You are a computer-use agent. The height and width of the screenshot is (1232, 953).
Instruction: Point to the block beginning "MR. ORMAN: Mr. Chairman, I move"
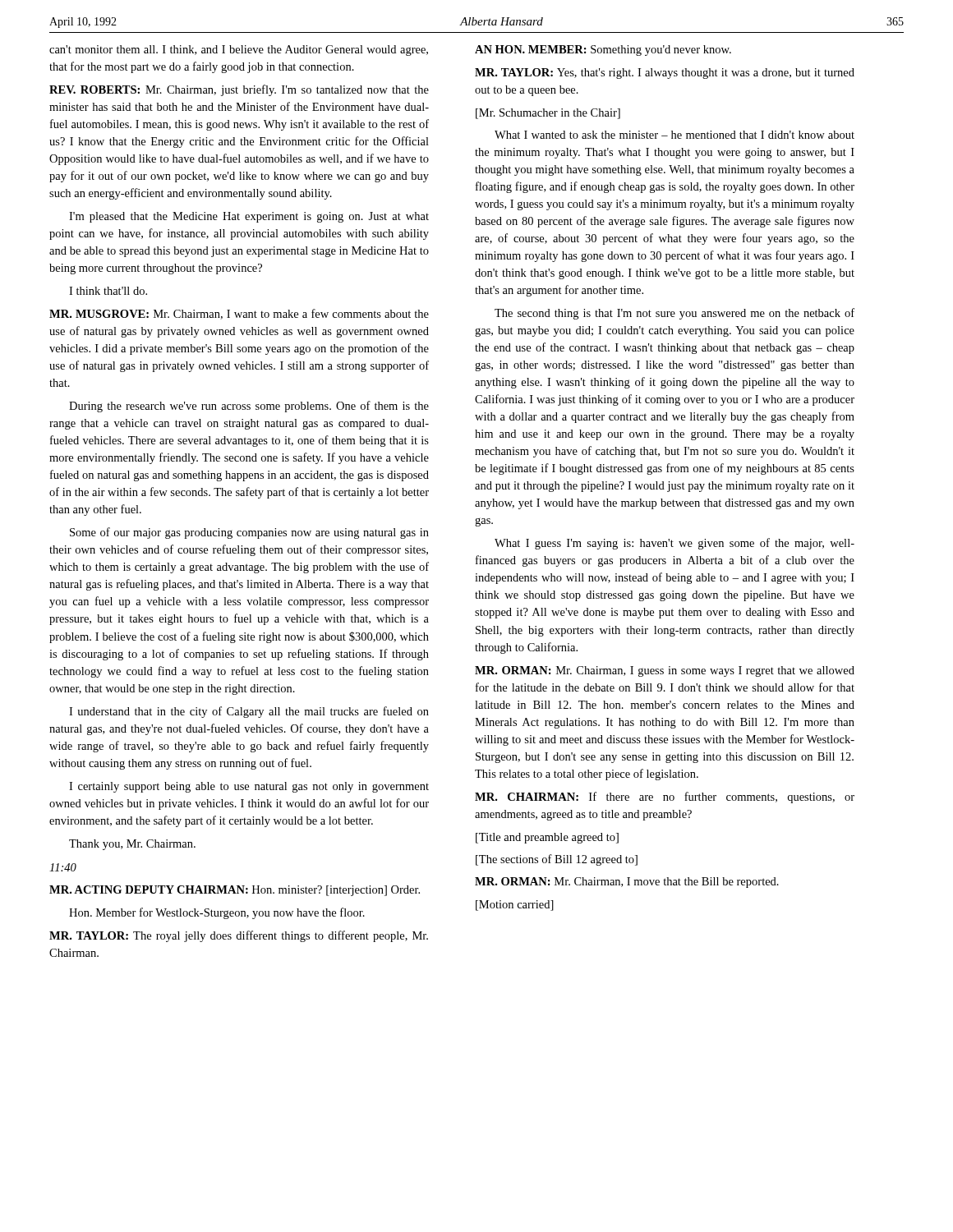point(665,881)
